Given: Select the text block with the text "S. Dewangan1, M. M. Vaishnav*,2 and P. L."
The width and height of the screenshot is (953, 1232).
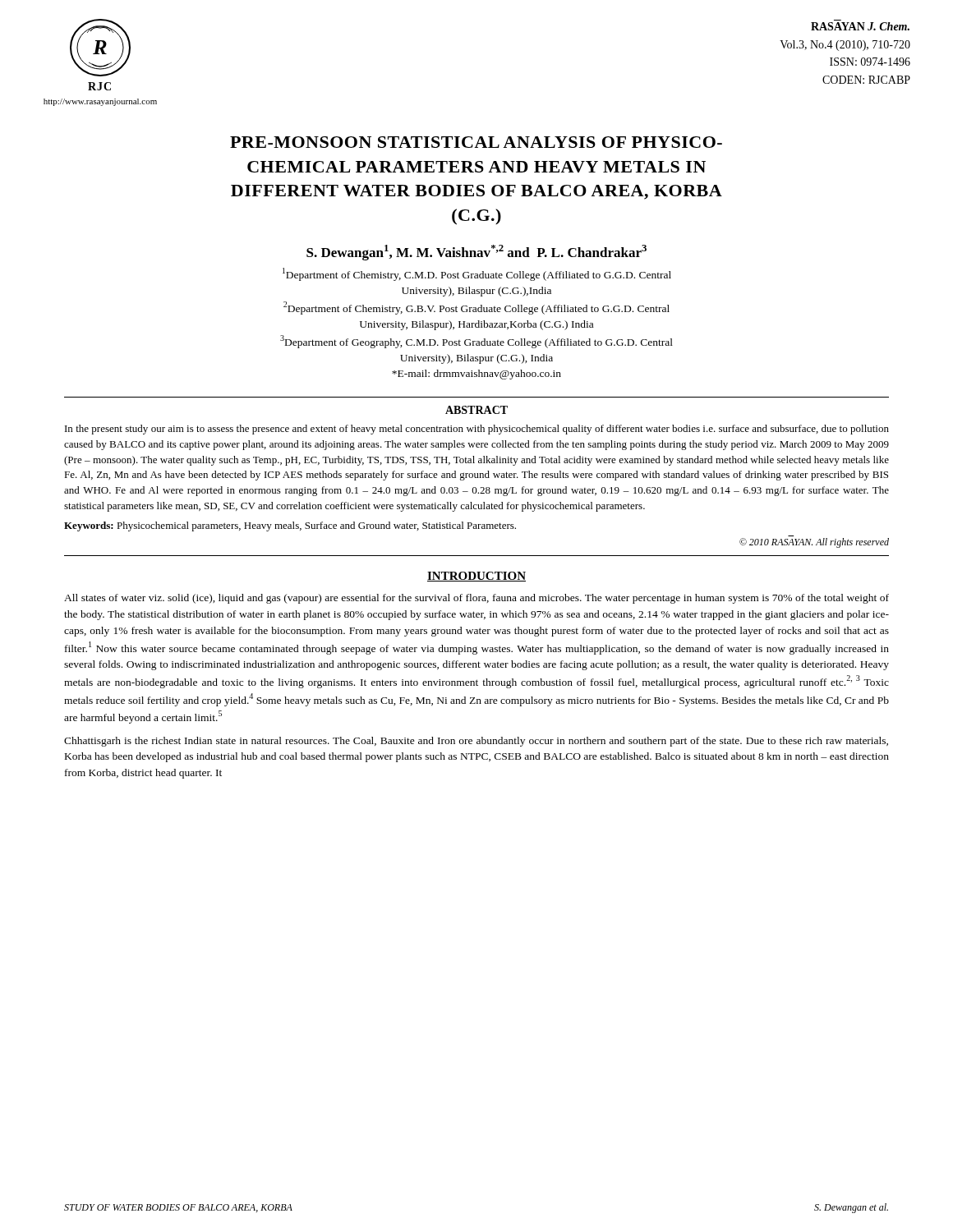Looking at the screenshot, I should [x=476, y=251].
